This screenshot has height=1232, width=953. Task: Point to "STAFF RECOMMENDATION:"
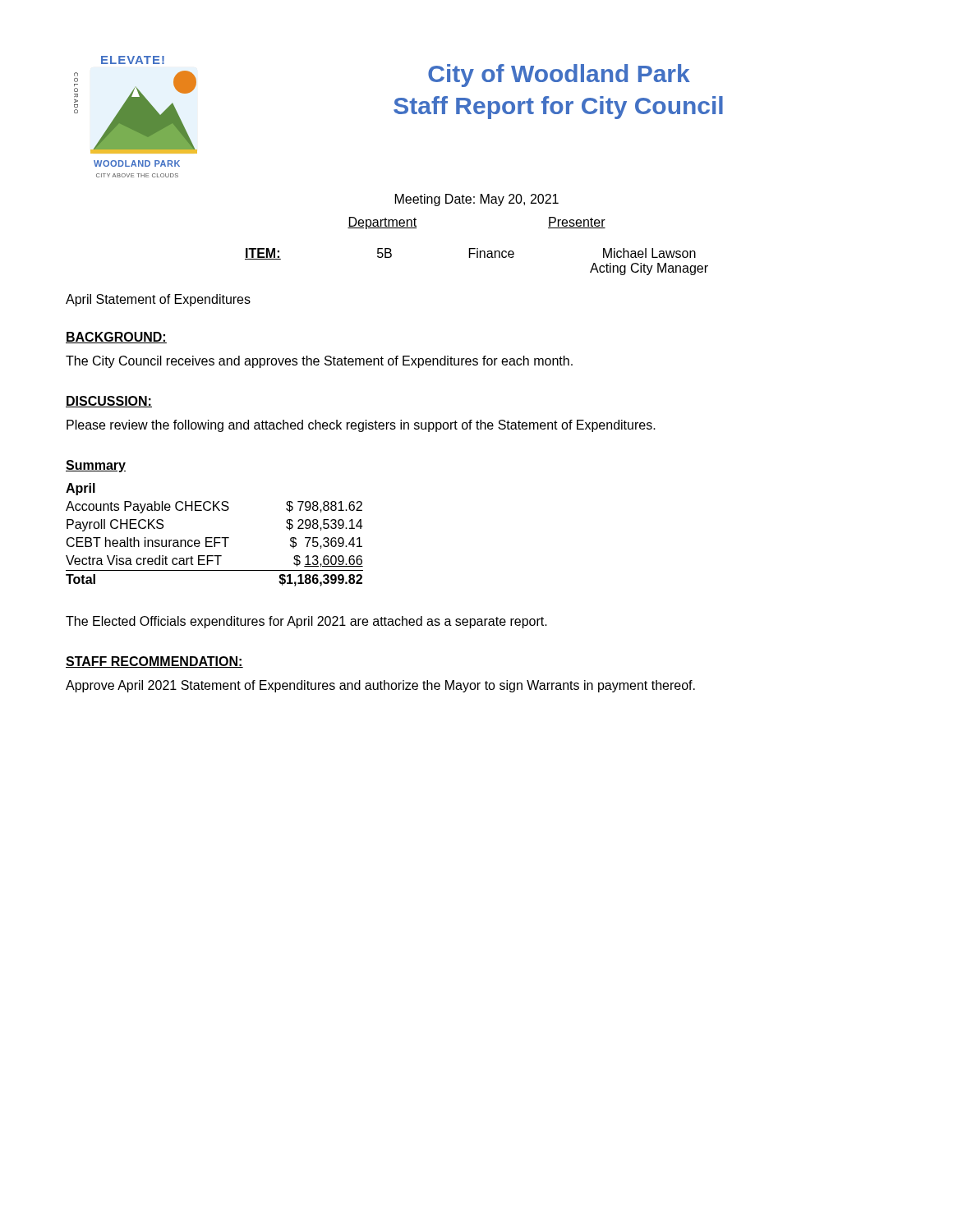(x=154, y=662)
